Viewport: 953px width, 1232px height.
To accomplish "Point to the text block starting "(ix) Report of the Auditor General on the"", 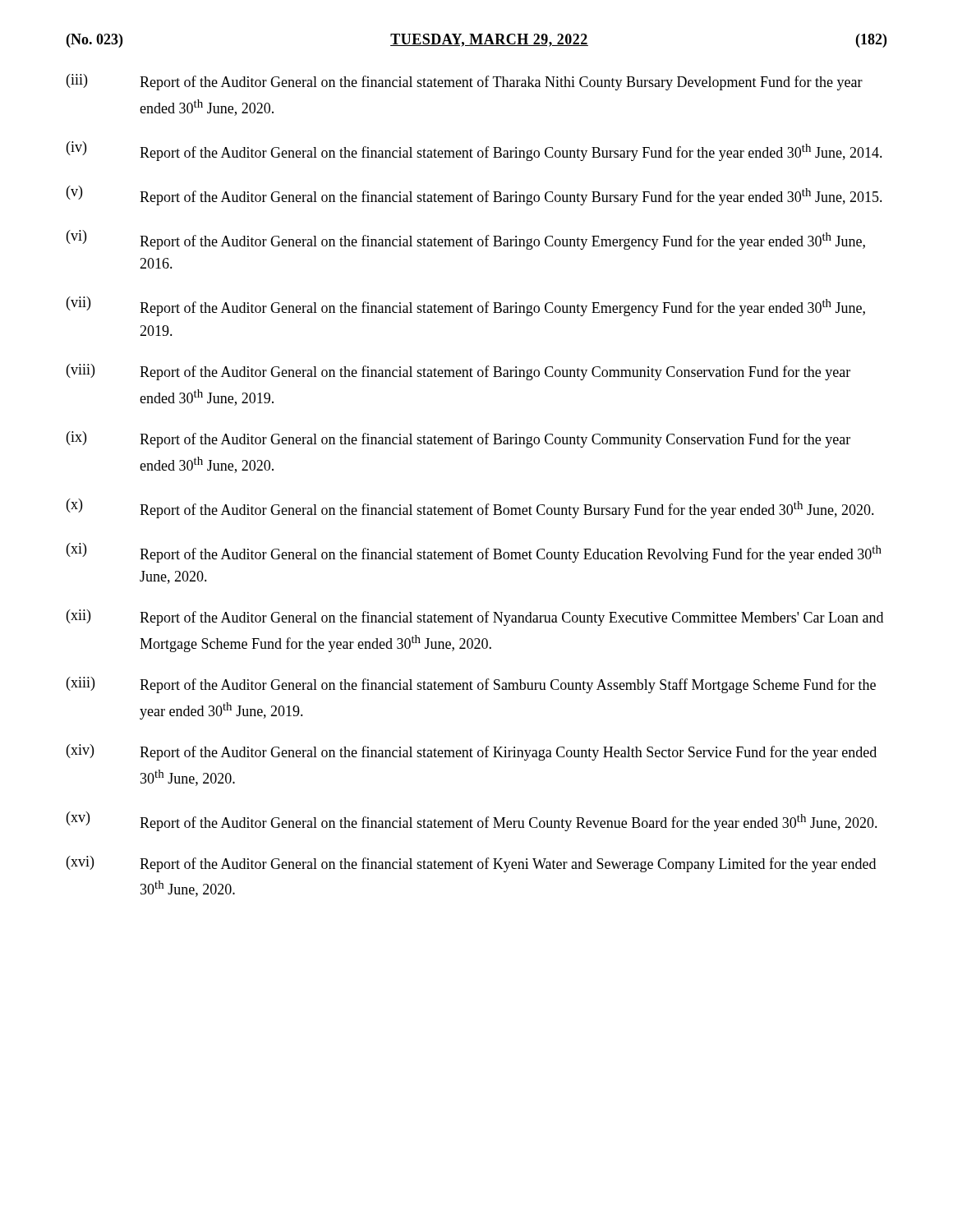I will point(476,453).
